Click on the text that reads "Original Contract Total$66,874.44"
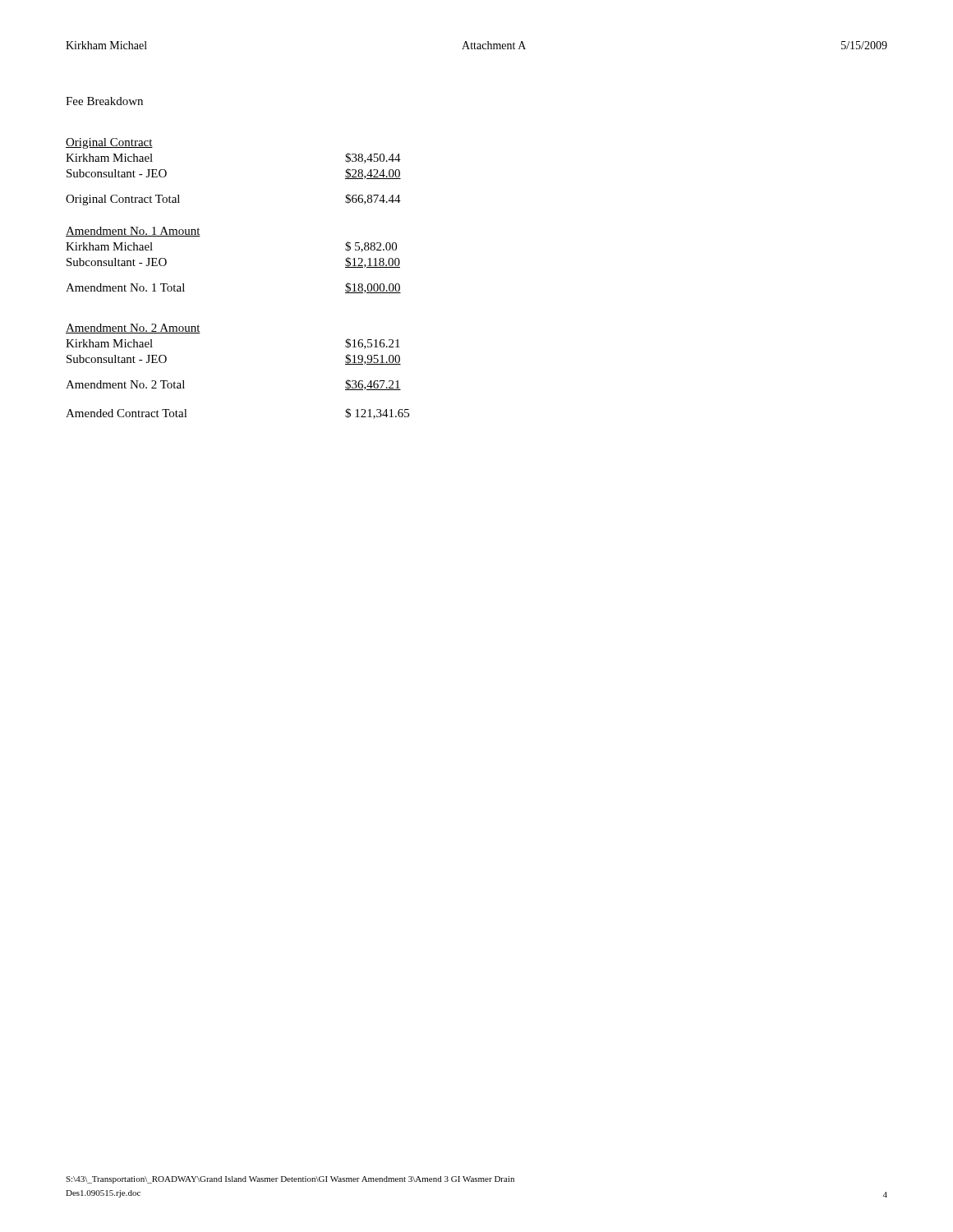The height and width of the screenshot is (1232, 953). point(124,199)
